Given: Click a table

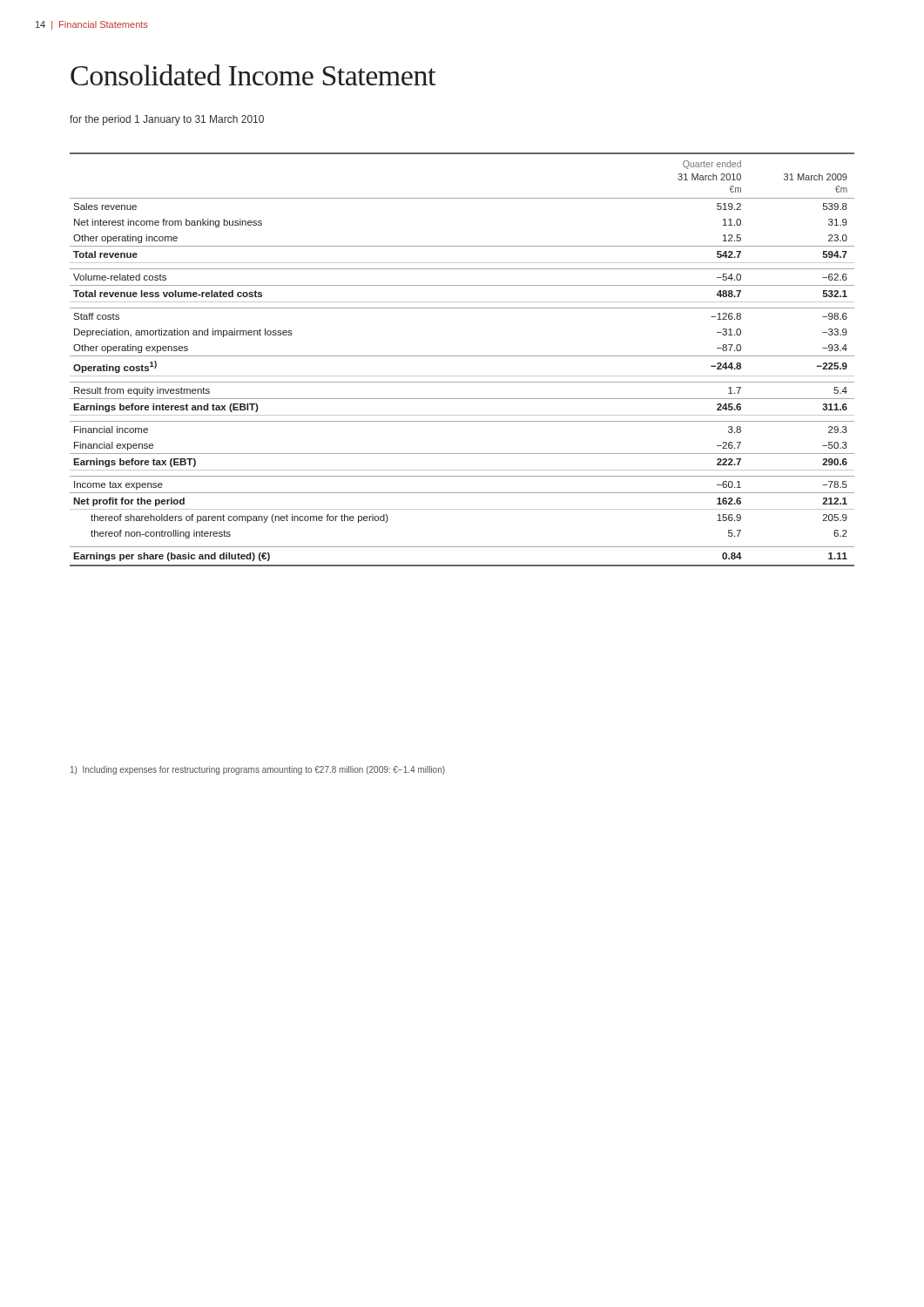Looking at the screenshot, I should (462, 359).
